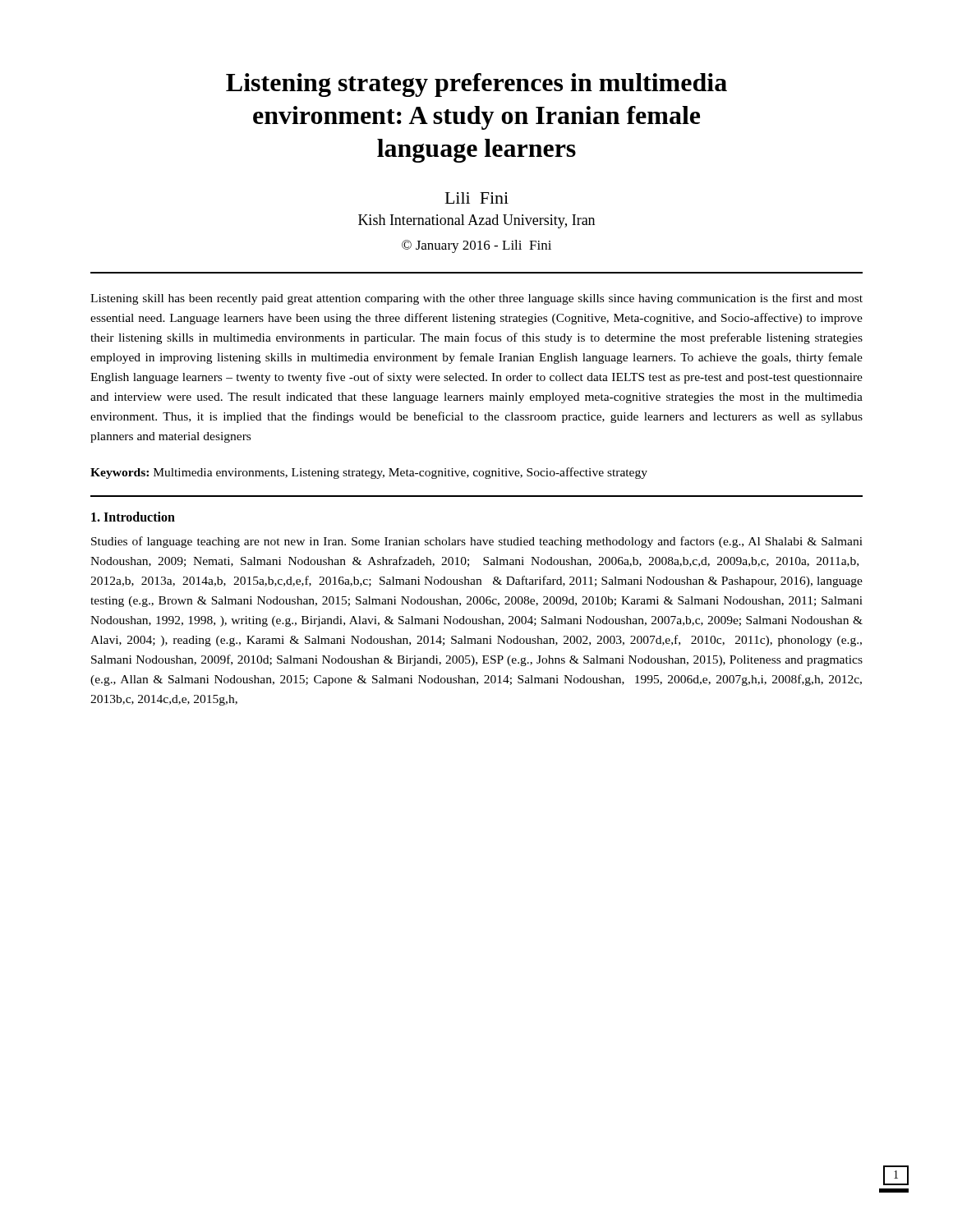
Task: Find the passage starting "© January 2016 - Lili"
Action: point(476,245)
